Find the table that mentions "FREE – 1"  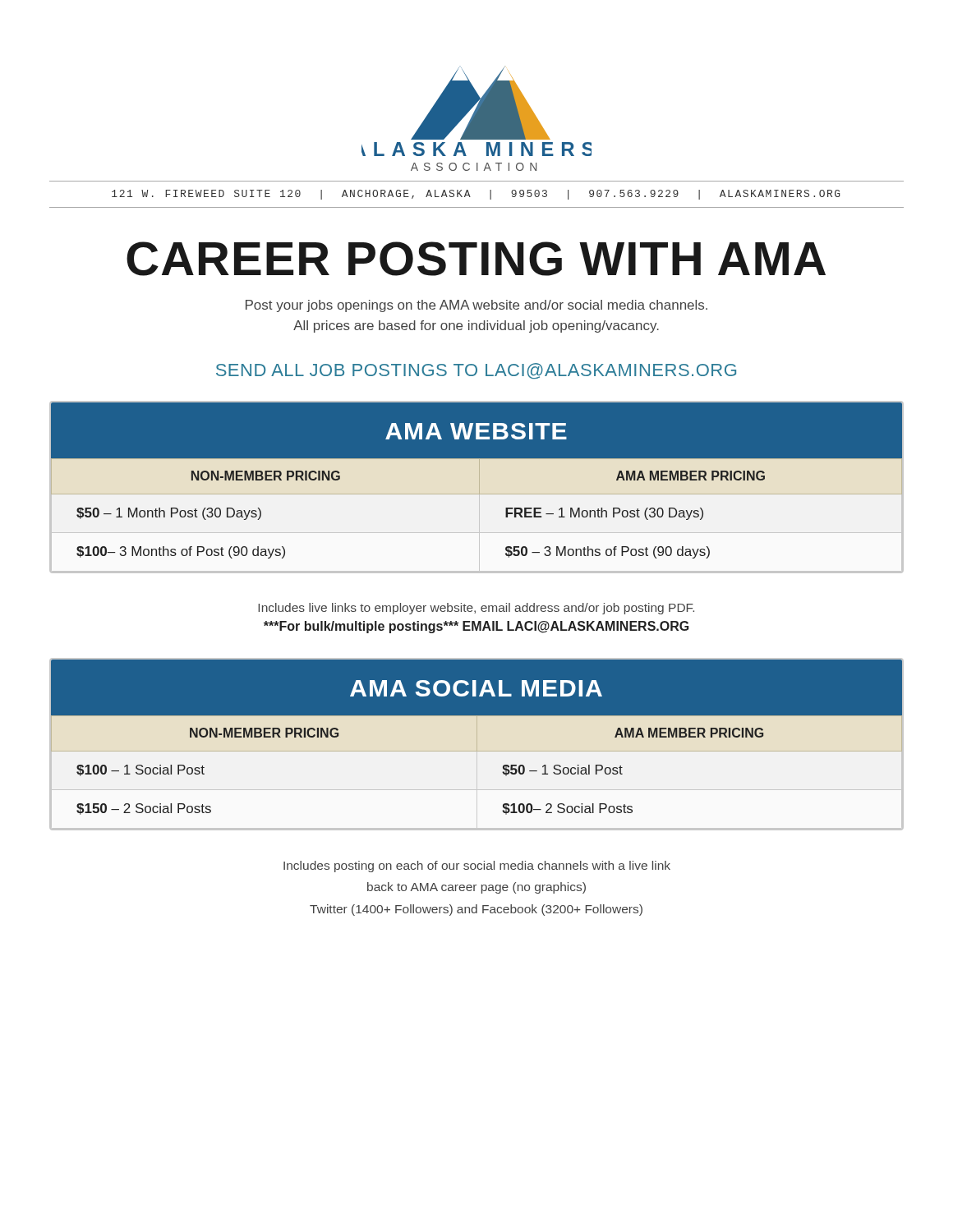pyautogui.click(x=476, y=487)
